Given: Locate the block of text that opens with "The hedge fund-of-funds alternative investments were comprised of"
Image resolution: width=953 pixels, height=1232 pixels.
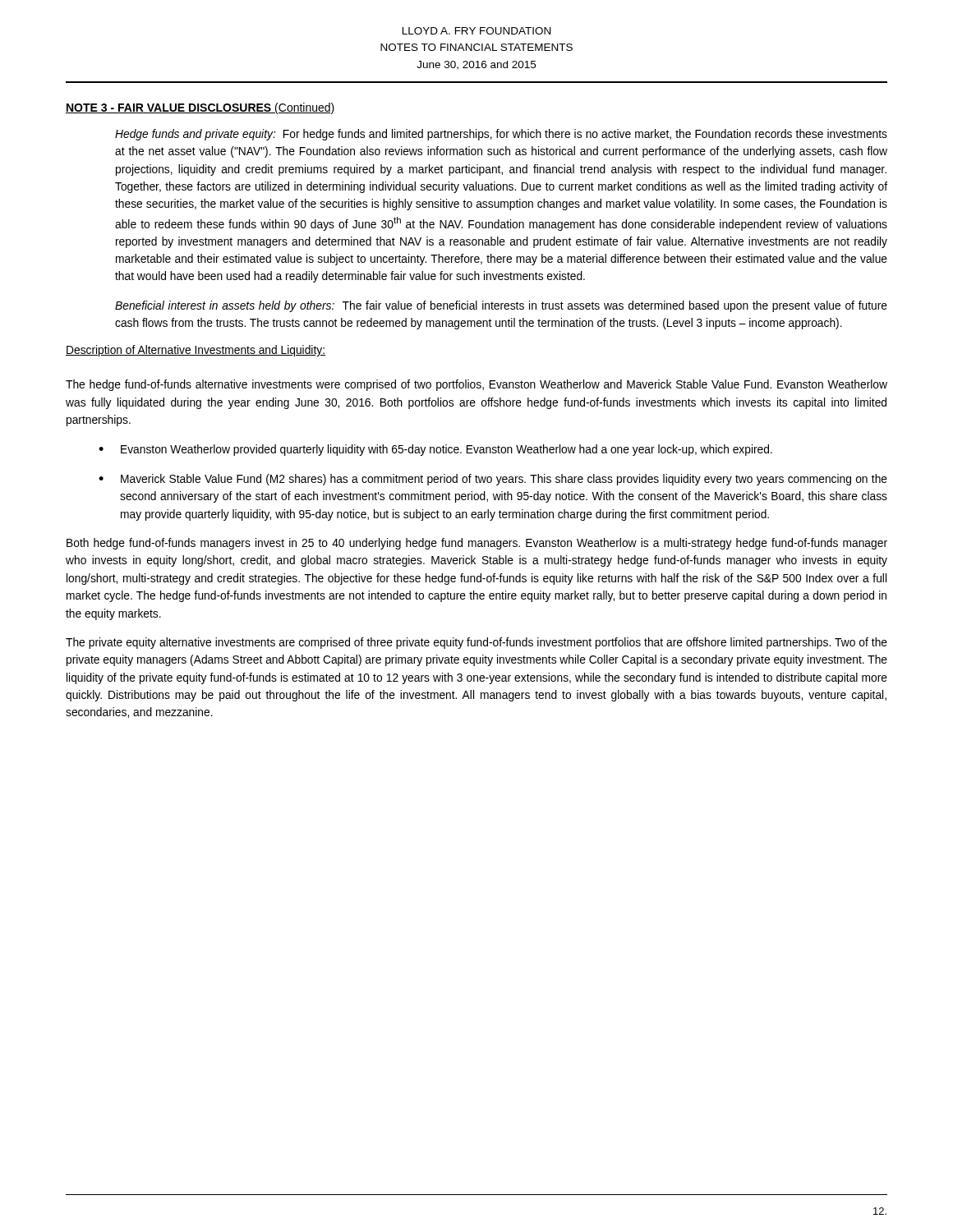Looking at the screenshot, I should click(476, 403).
